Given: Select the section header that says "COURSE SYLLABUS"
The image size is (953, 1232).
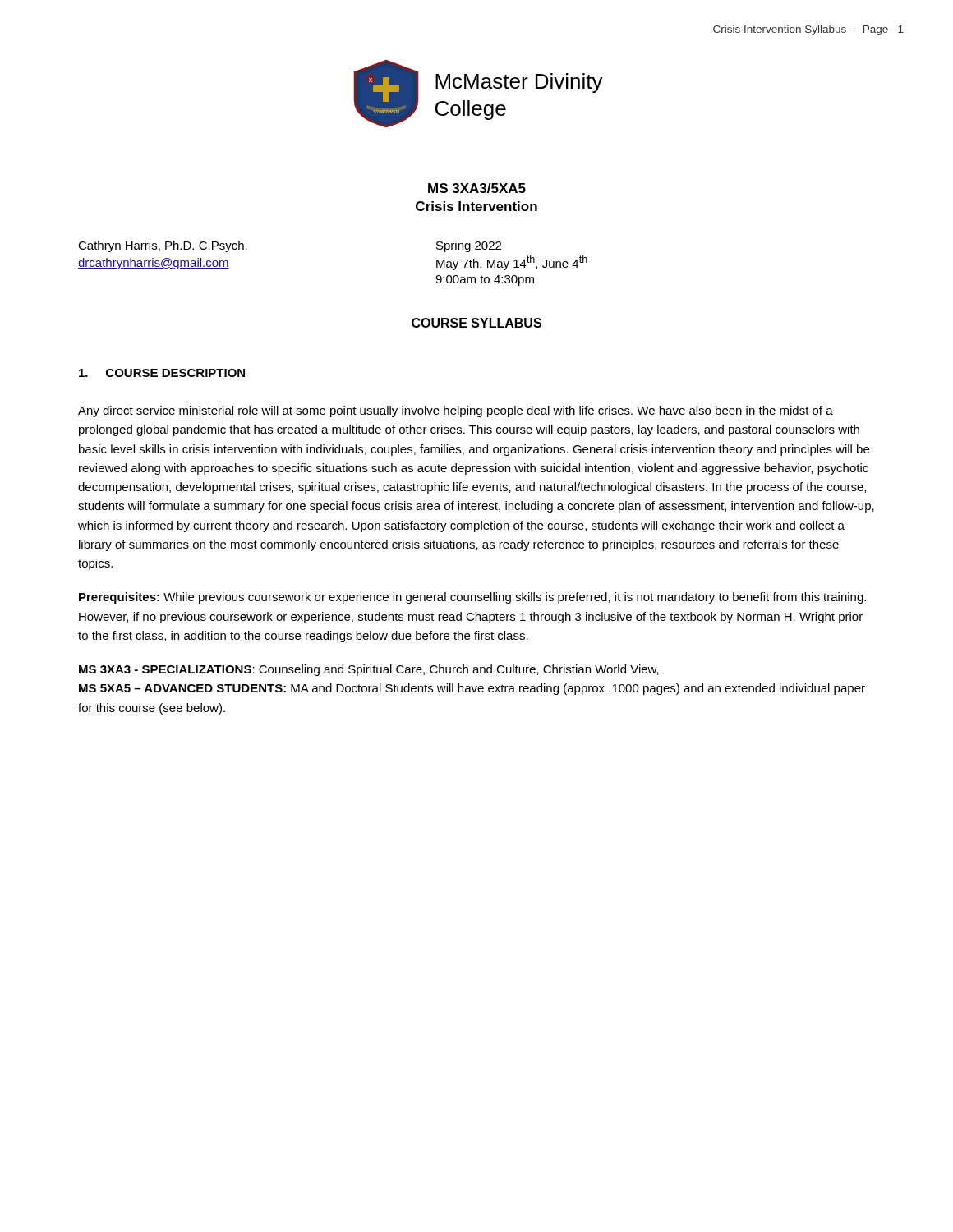Looking at the screenshot, I should pyautogui.click(x=476, y=323).
